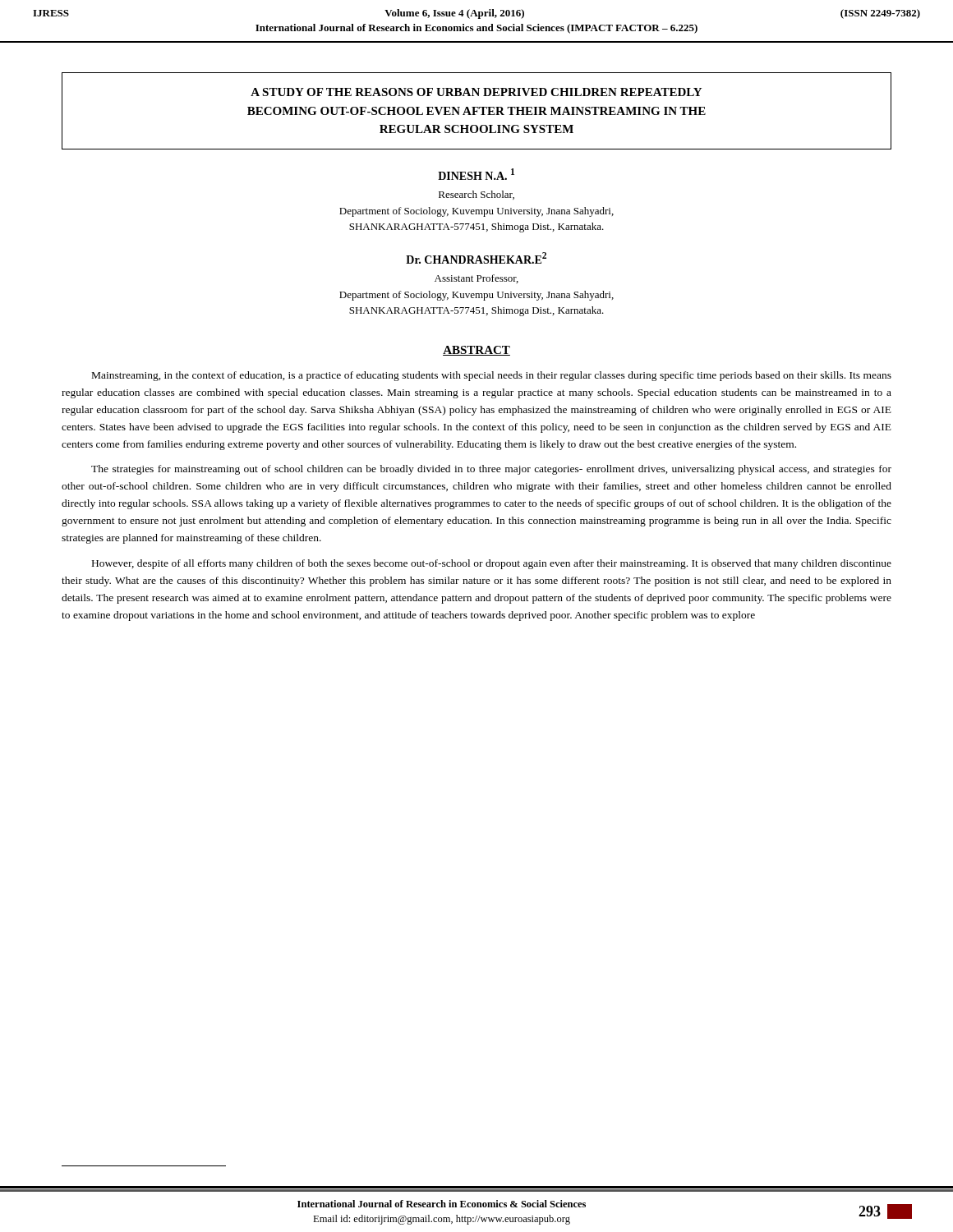Screen dimensions: 1232x953
Task: Find the block on this page that starts "However, despite of all efforts"
Action: coord(476,589)
